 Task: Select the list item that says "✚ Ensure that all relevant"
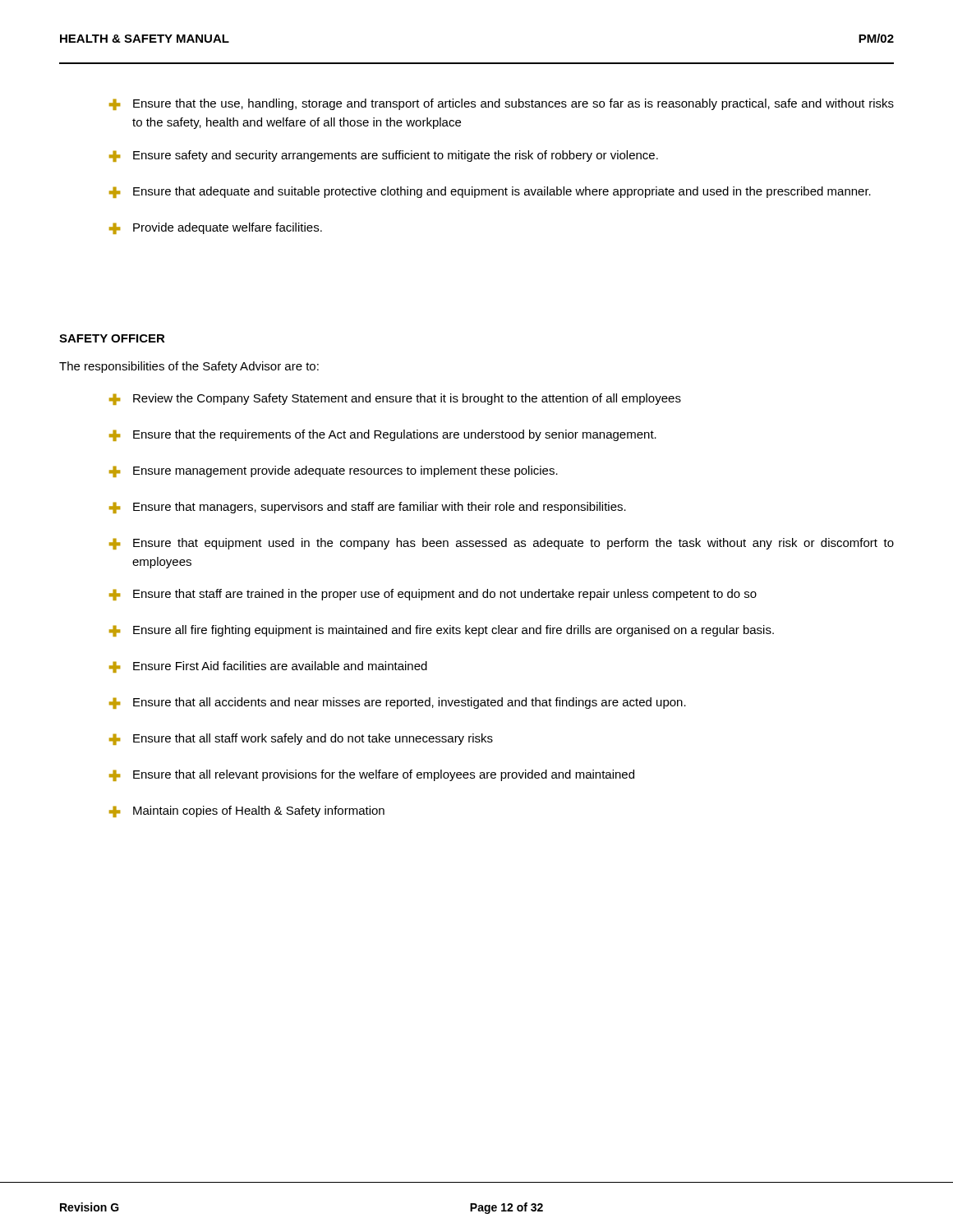coord(501,776)
